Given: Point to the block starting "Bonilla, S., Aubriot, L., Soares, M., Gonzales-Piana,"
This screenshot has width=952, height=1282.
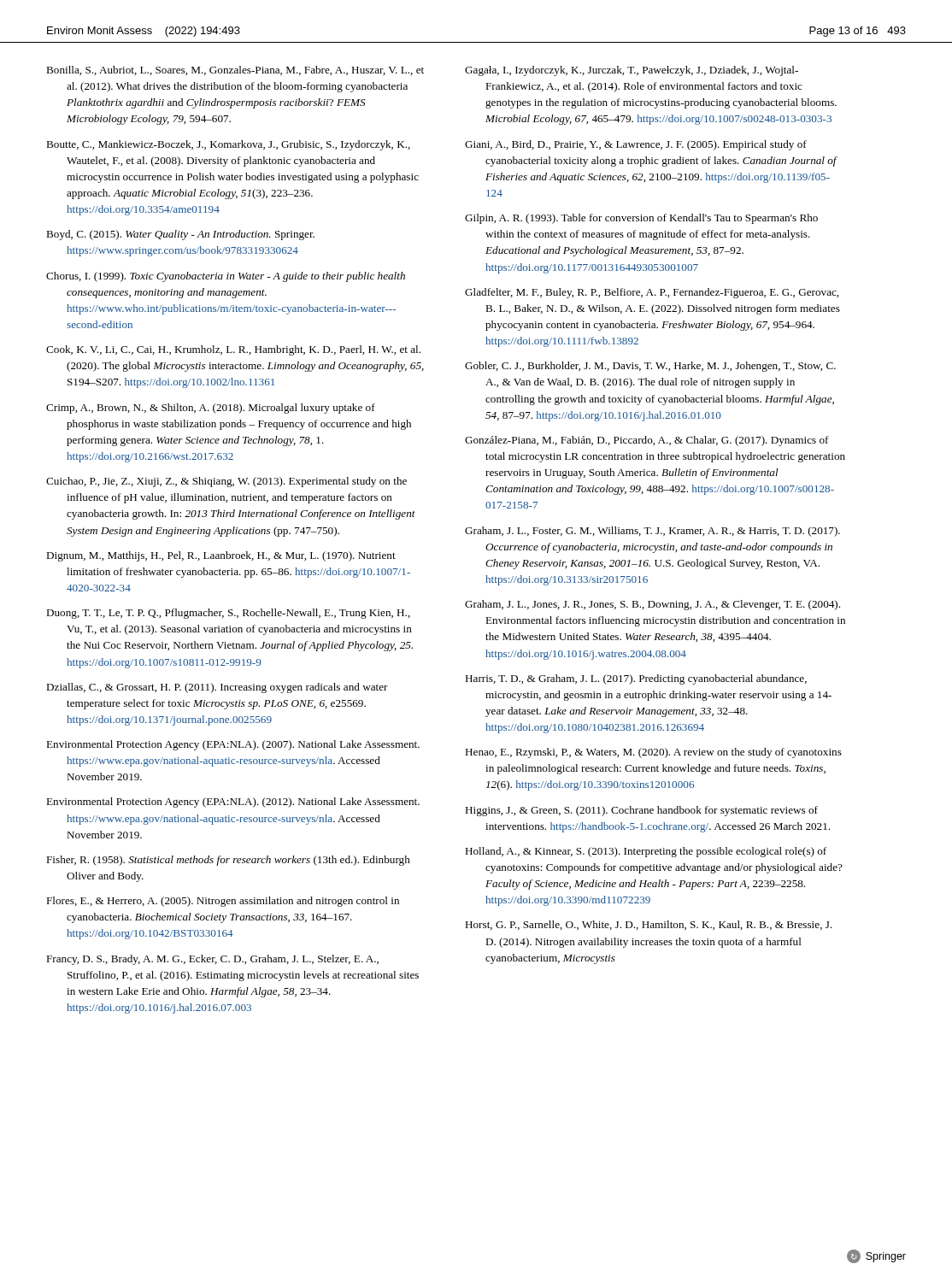Looking at the screenshot, I should pos(235,94).
